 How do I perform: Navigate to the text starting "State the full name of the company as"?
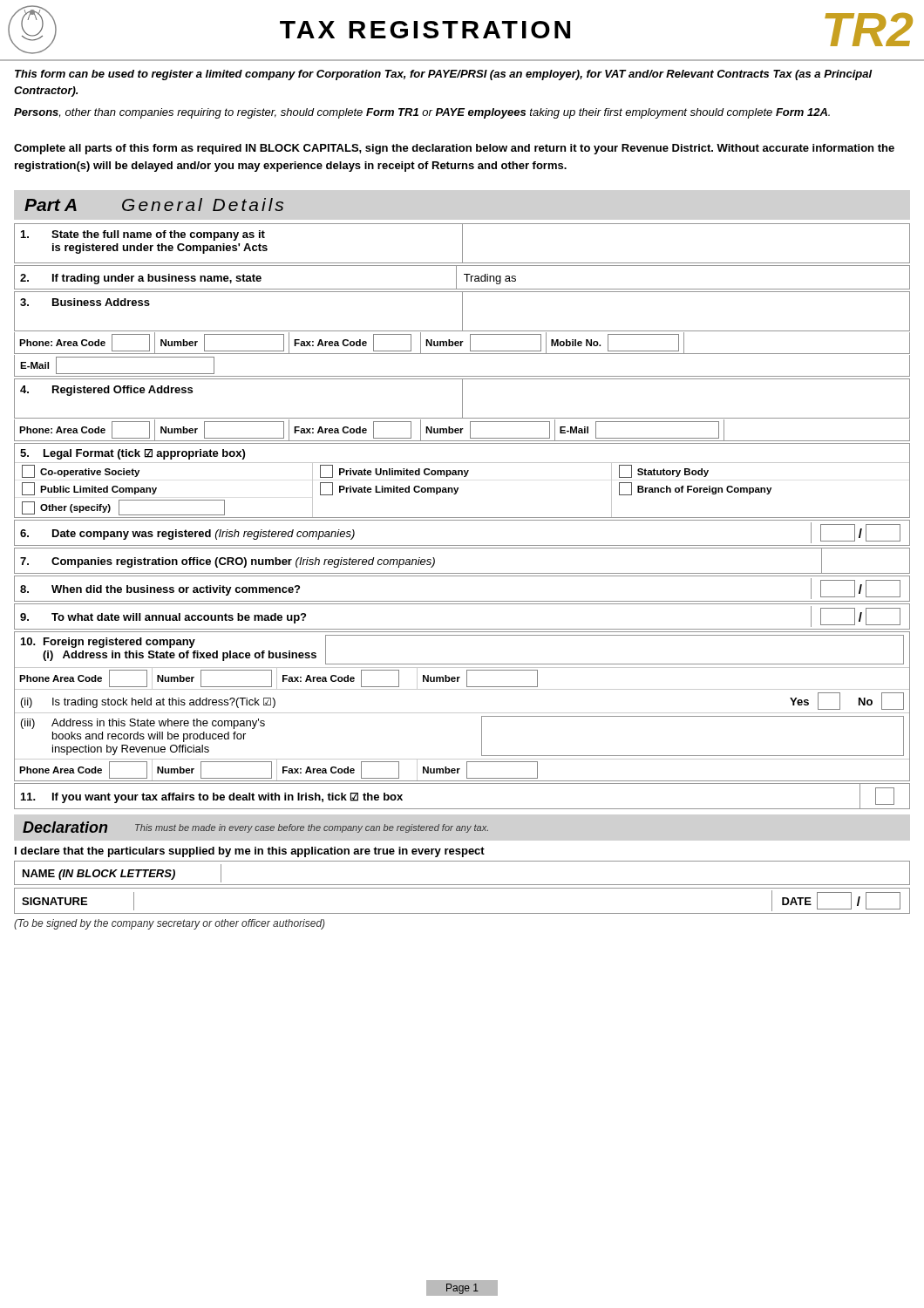[462, 243]
